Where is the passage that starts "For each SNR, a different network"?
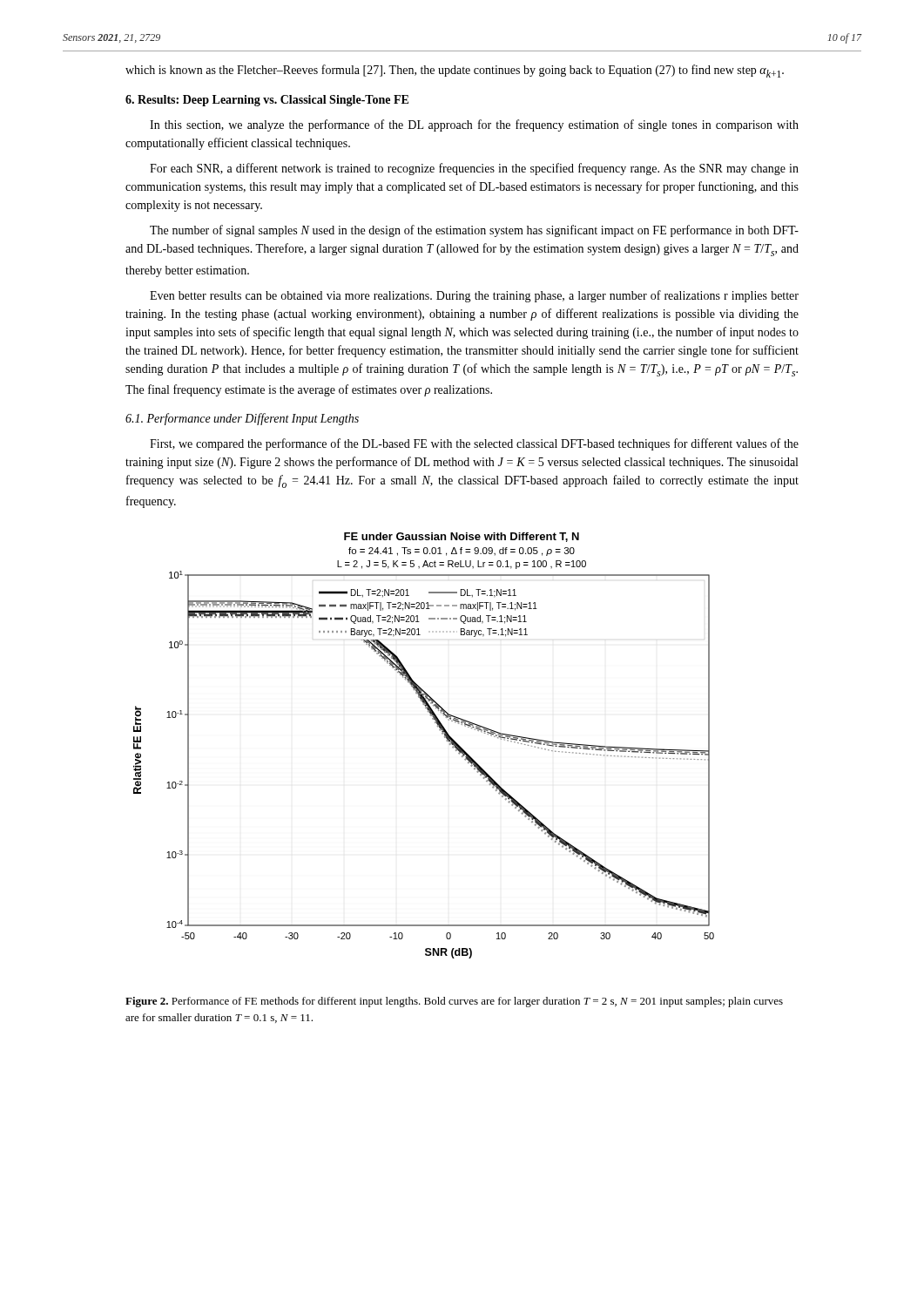The height and width of the screenshot is (1307, 924). (x=462, y=187)
